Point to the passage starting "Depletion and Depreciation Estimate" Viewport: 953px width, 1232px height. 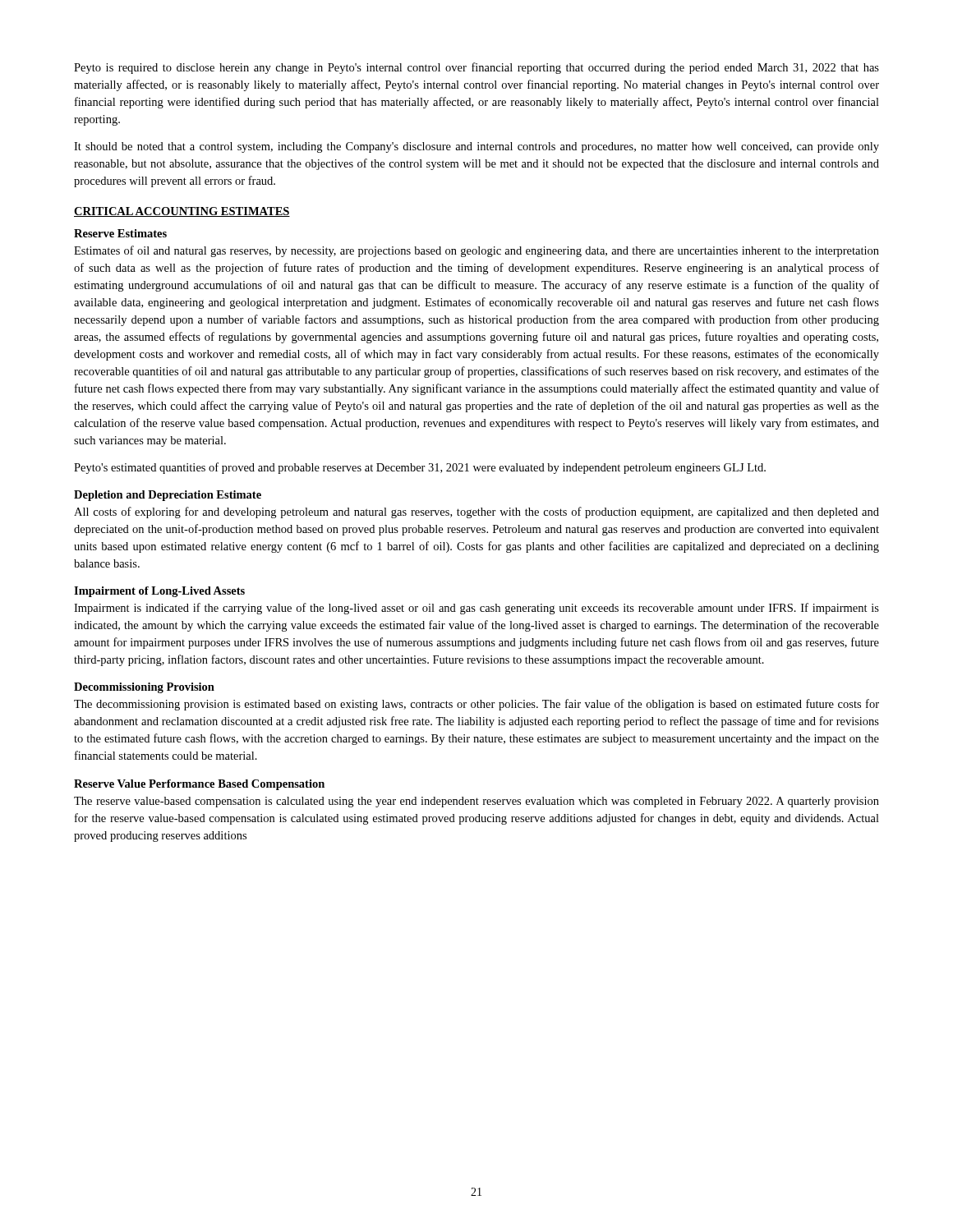click(168, 495)
